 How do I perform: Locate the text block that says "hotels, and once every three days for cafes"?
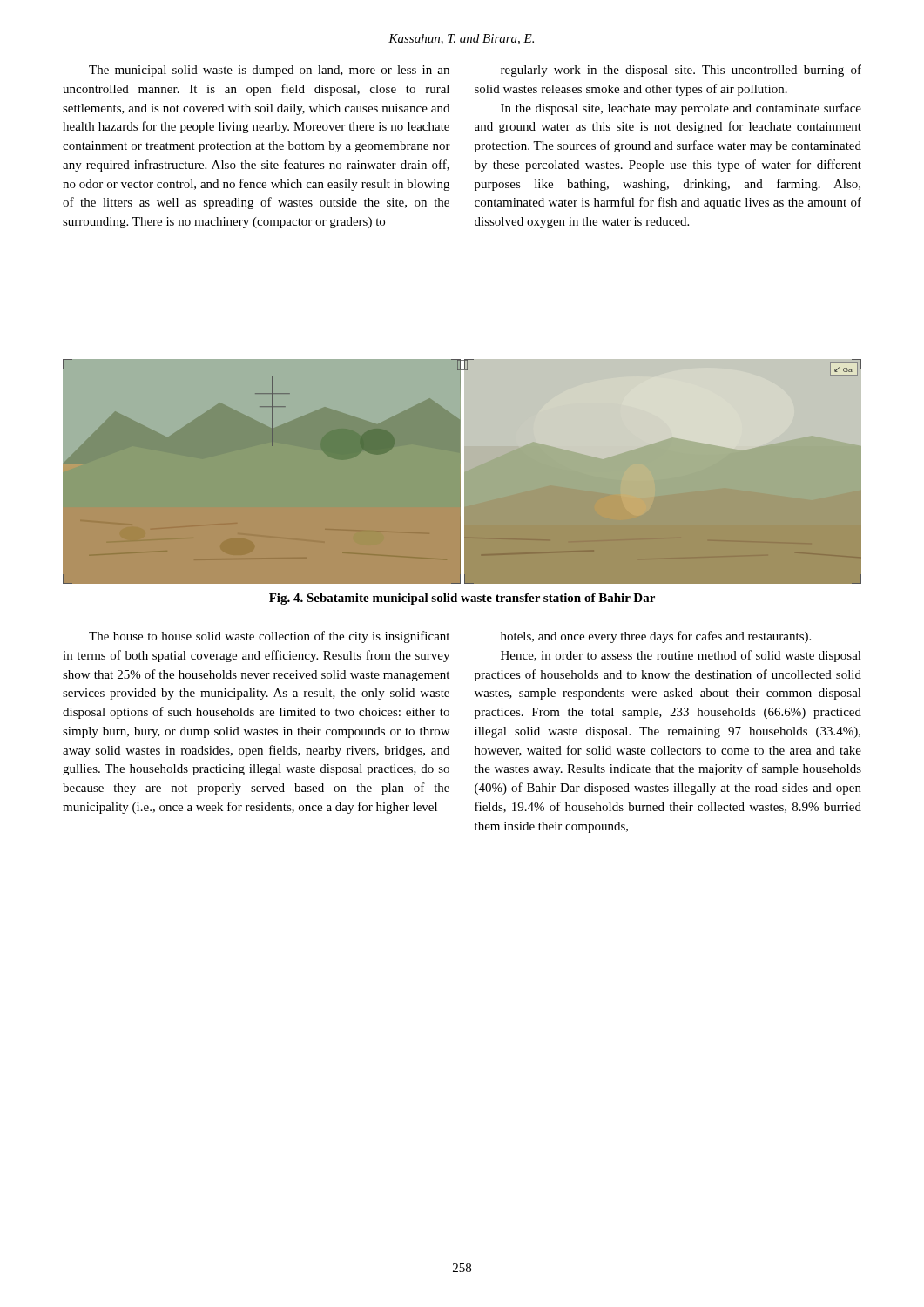668,732
